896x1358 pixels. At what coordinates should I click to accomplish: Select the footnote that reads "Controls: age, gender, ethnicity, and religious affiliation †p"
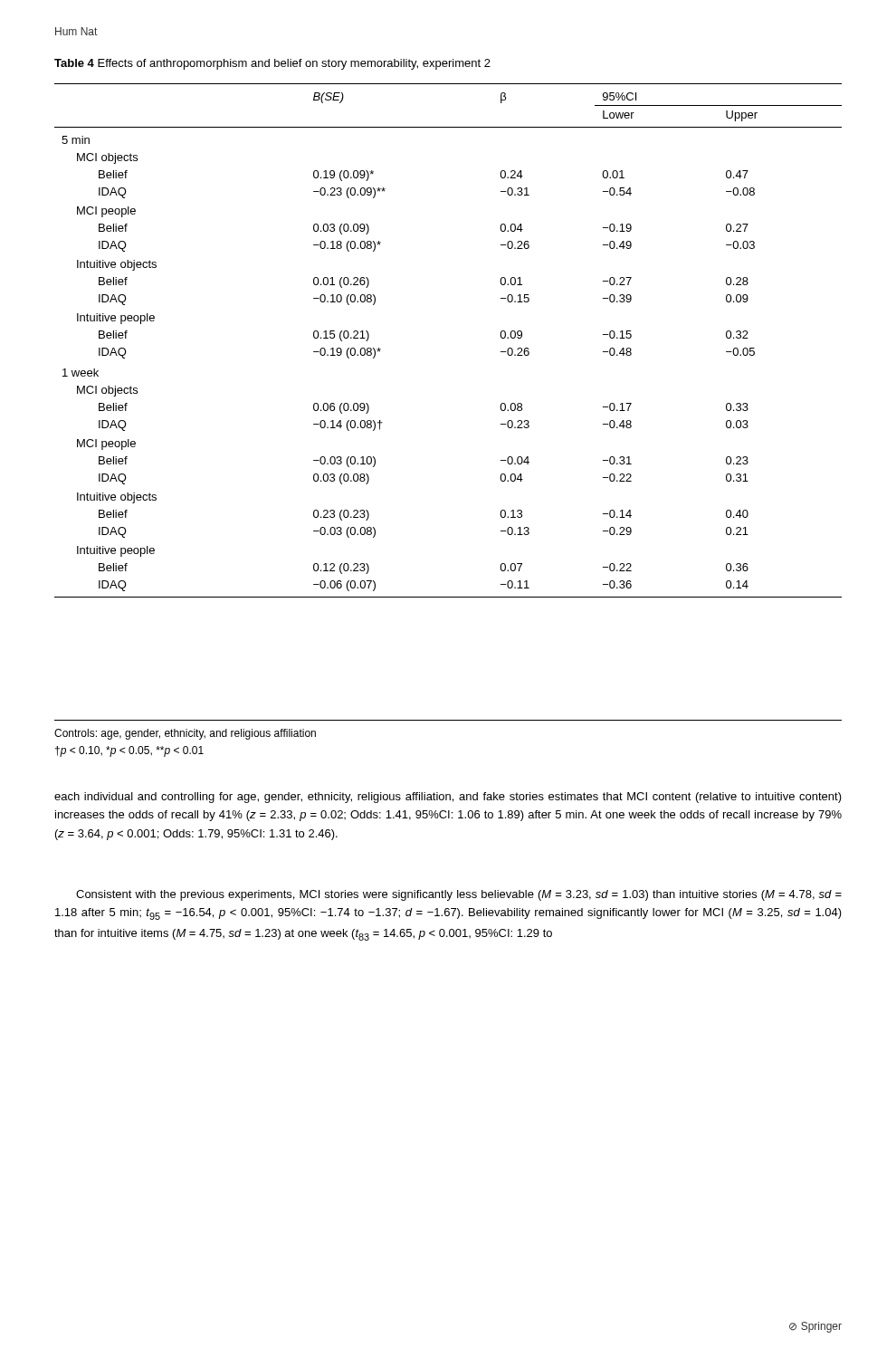tap(185, 742)
